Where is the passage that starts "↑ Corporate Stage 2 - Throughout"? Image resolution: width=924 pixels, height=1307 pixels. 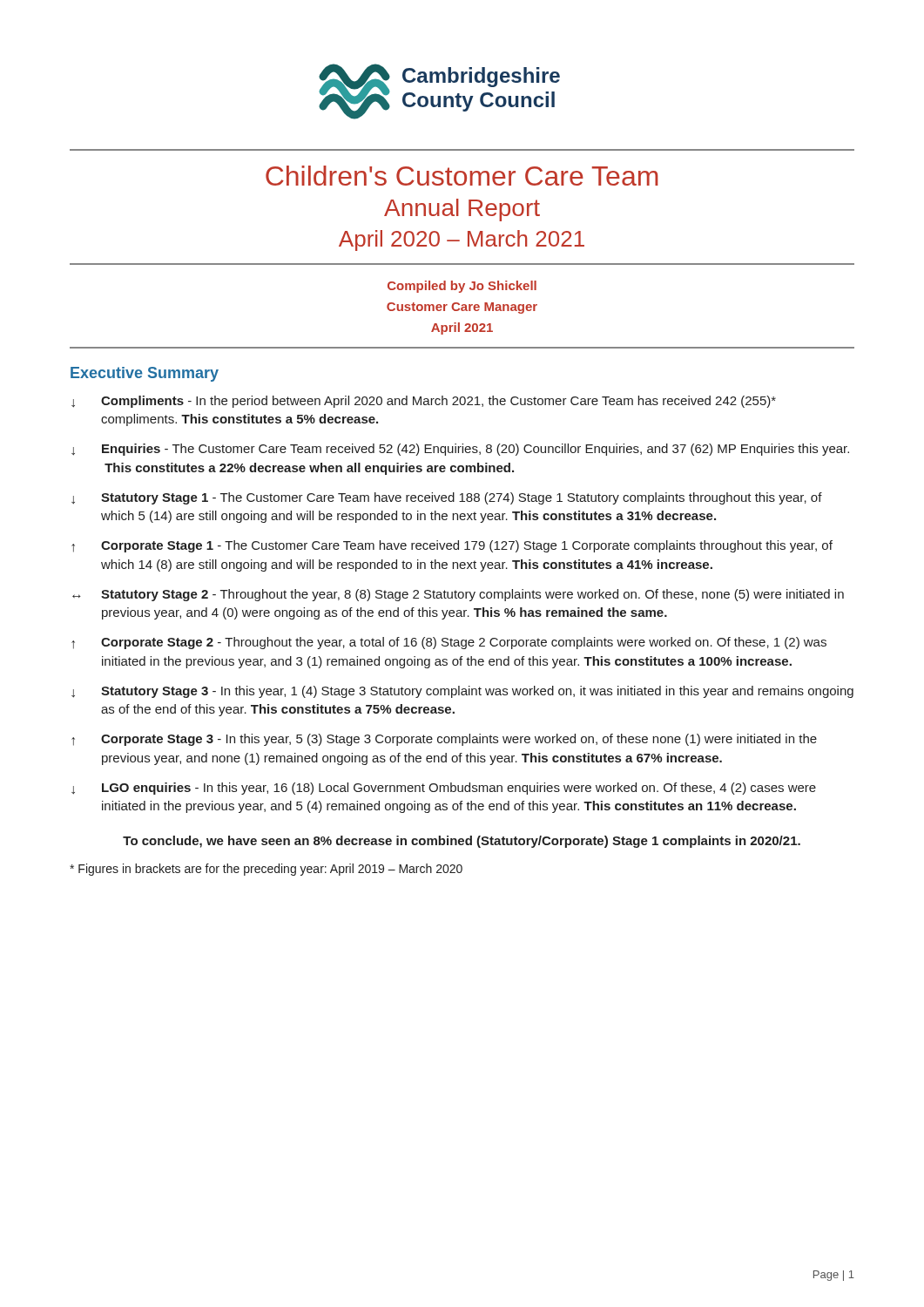click(462, 652)
